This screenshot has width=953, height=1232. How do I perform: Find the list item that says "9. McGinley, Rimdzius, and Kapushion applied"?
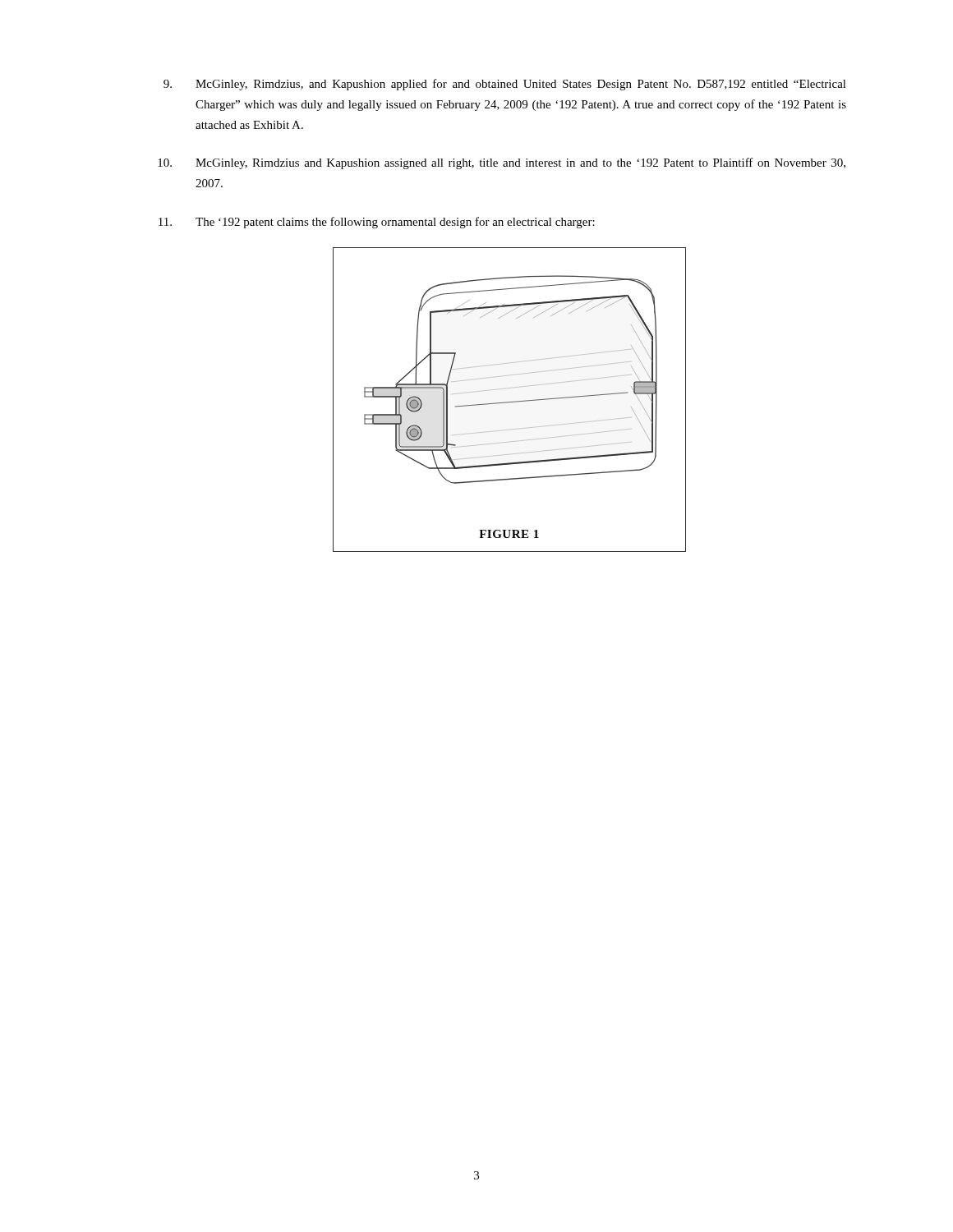coord(476,104)
